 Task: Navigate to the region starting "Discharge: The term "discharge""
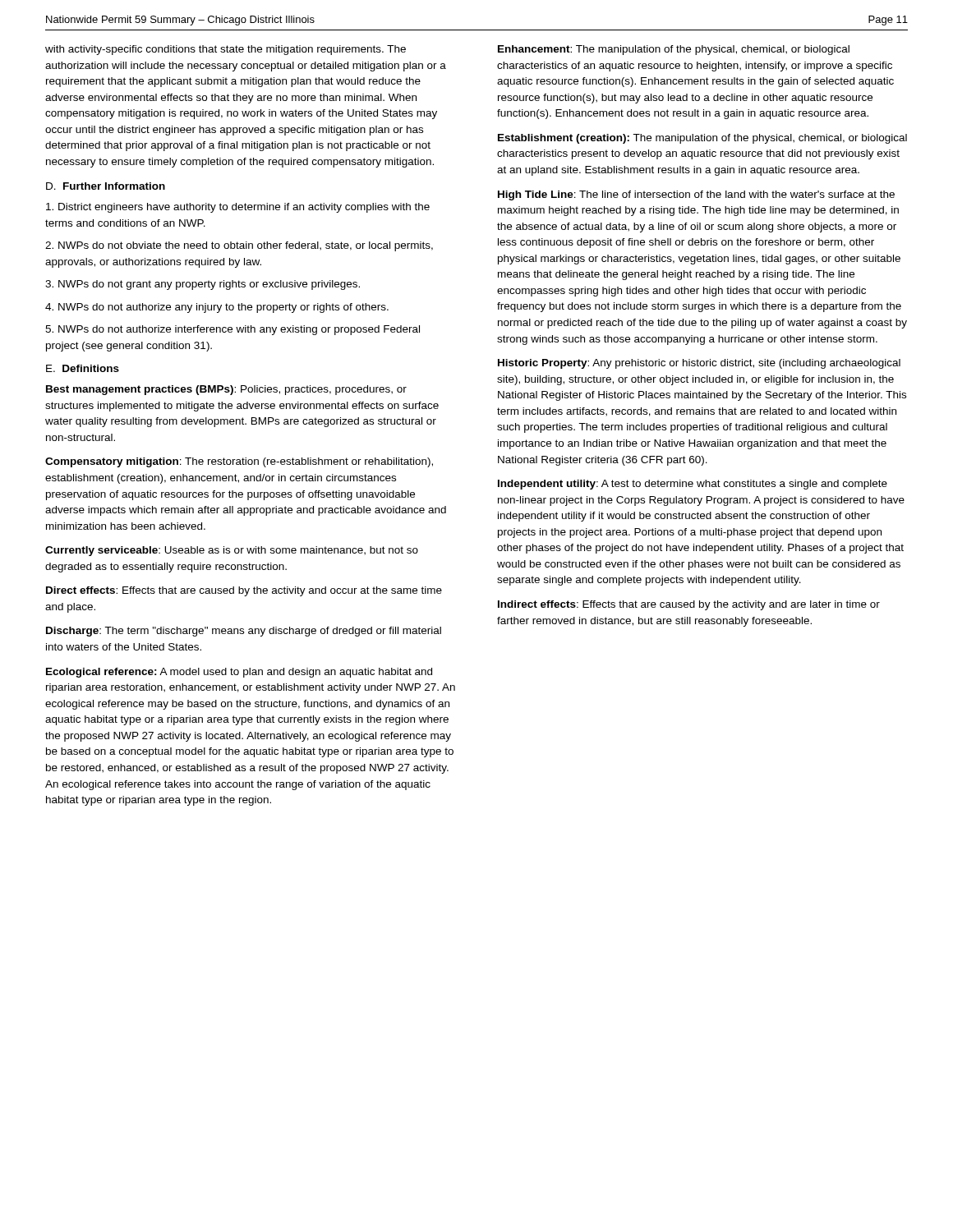click(x=243, y=639)
